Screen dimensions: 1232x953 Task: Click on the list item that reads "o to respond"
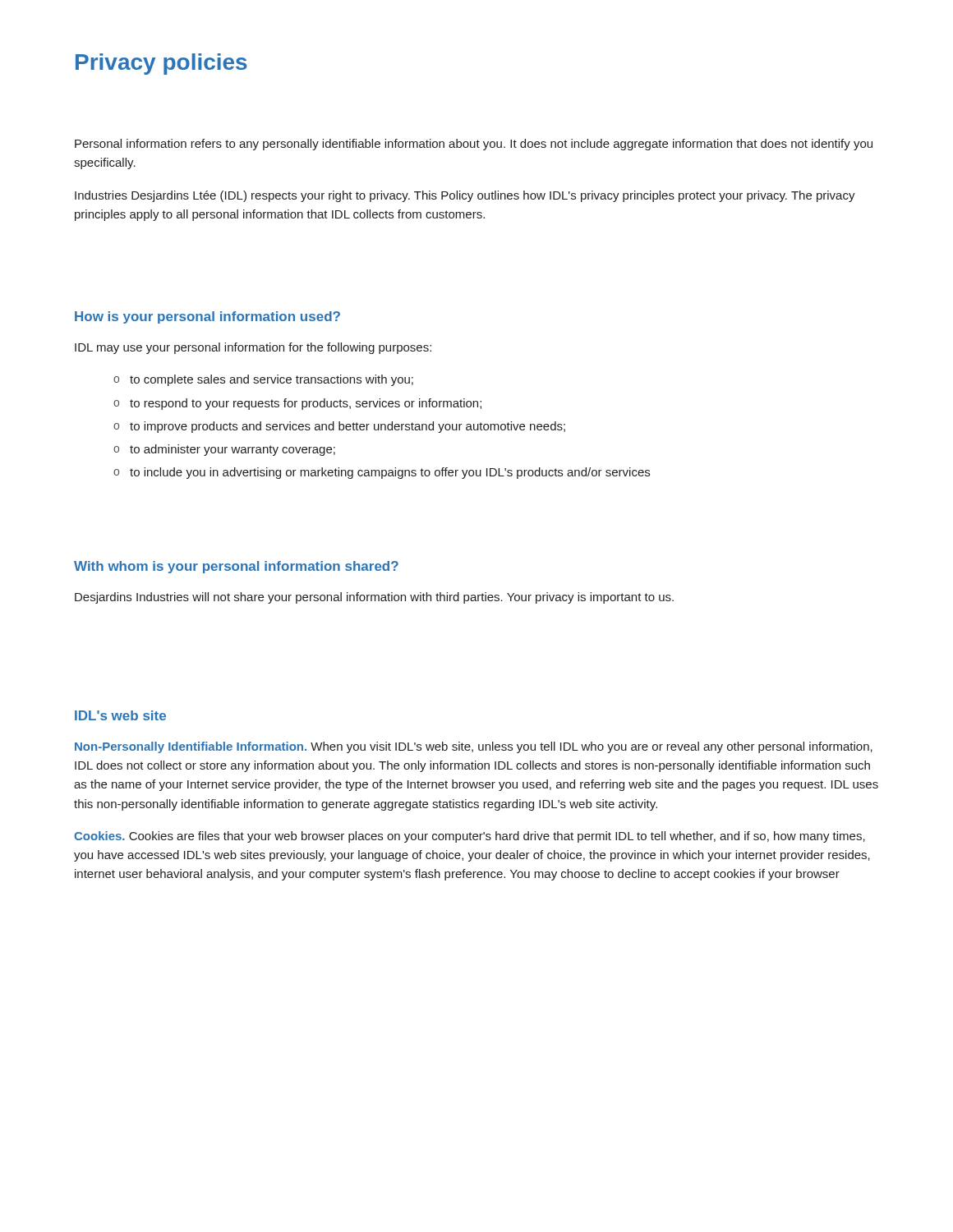[476, 403]
